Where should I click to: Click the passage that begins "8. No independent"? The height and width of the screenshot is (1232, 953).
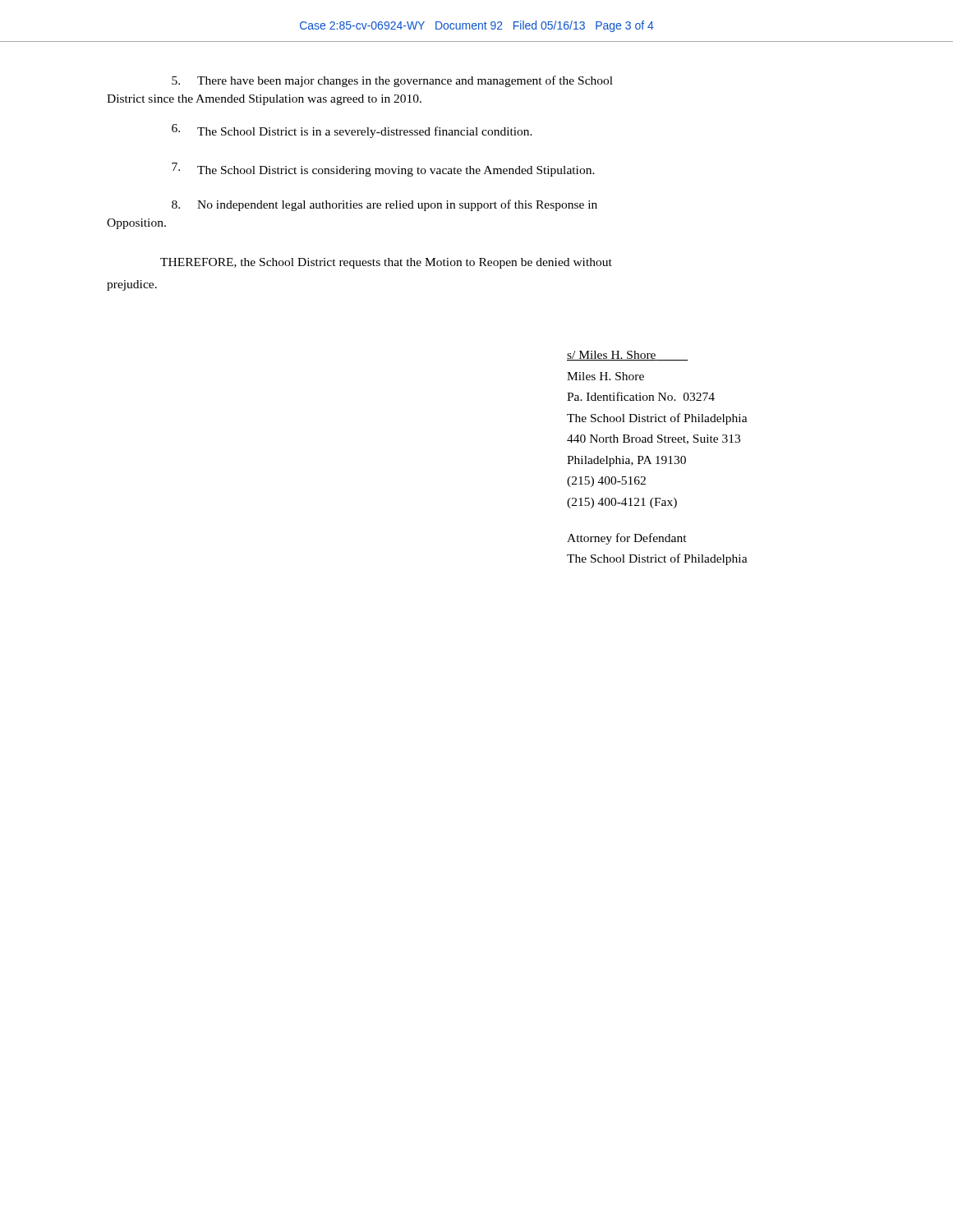(481, 215)
